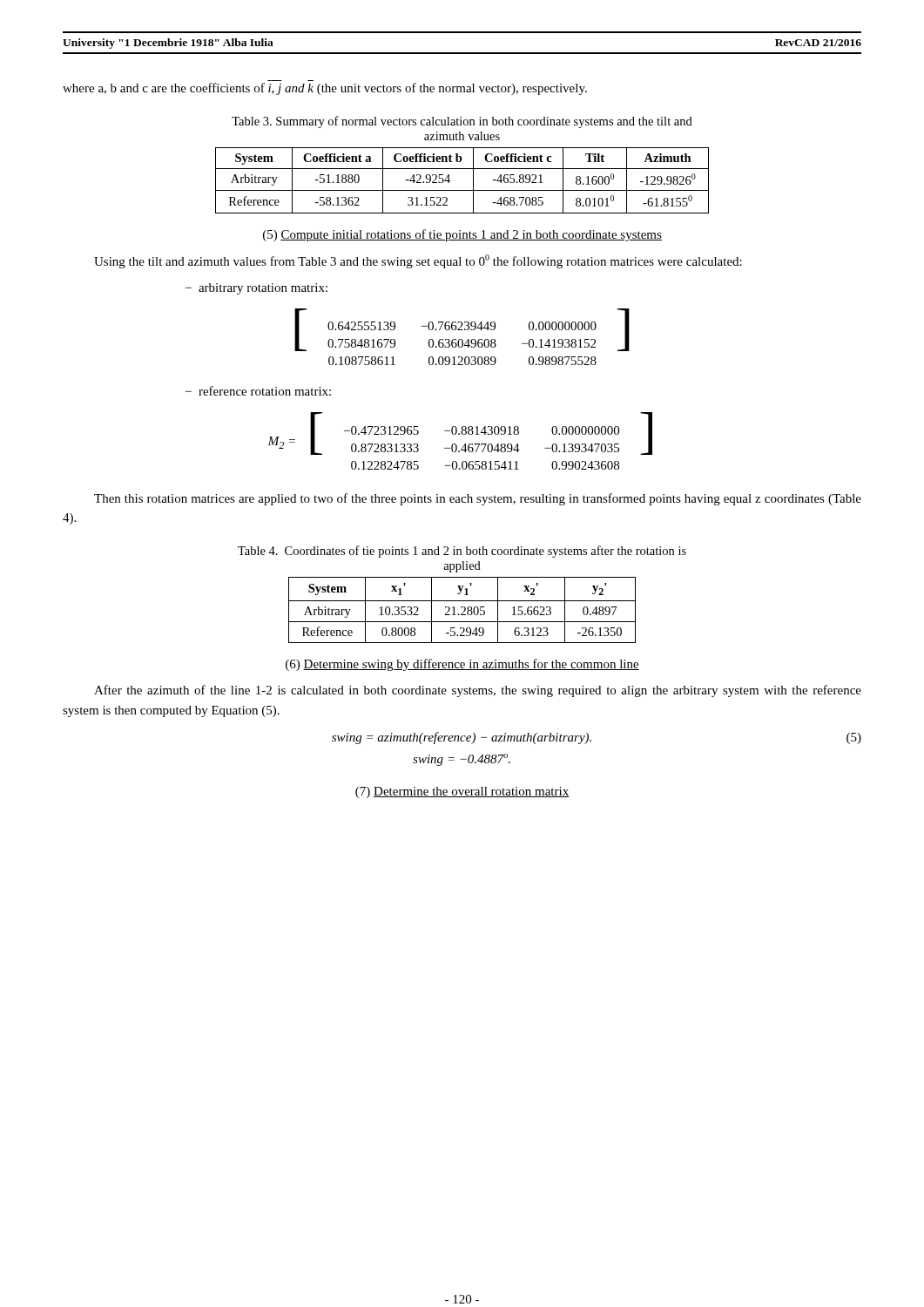Viewport: 924px width, 1307px height.
Task: Select the section header containing "(7) Determine the overall rotation"
Action: (x=462, y=792)
